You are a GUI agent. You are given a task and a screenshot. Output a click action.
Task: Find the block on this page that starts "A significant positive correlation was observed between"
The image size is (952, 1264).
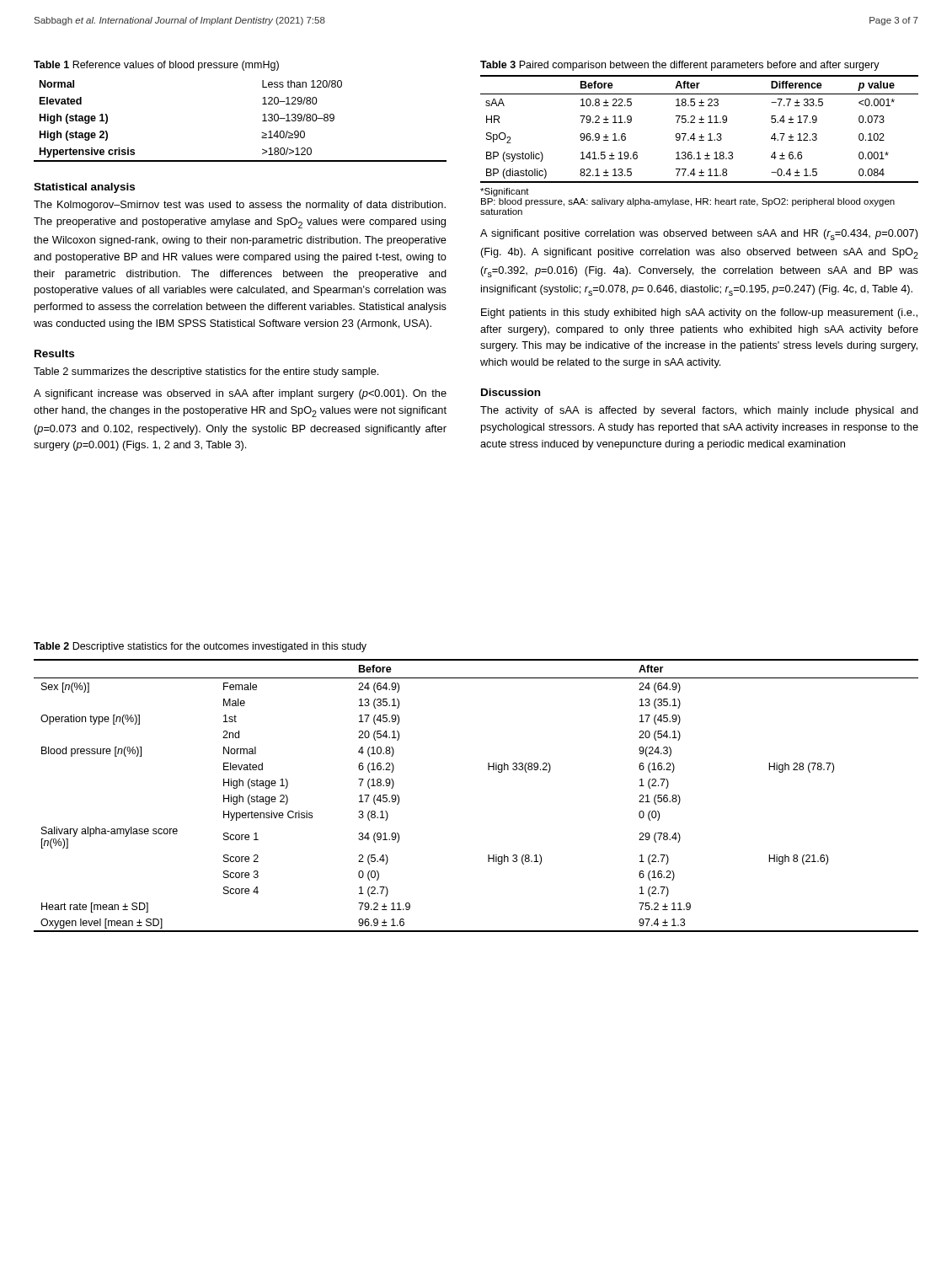699,262
